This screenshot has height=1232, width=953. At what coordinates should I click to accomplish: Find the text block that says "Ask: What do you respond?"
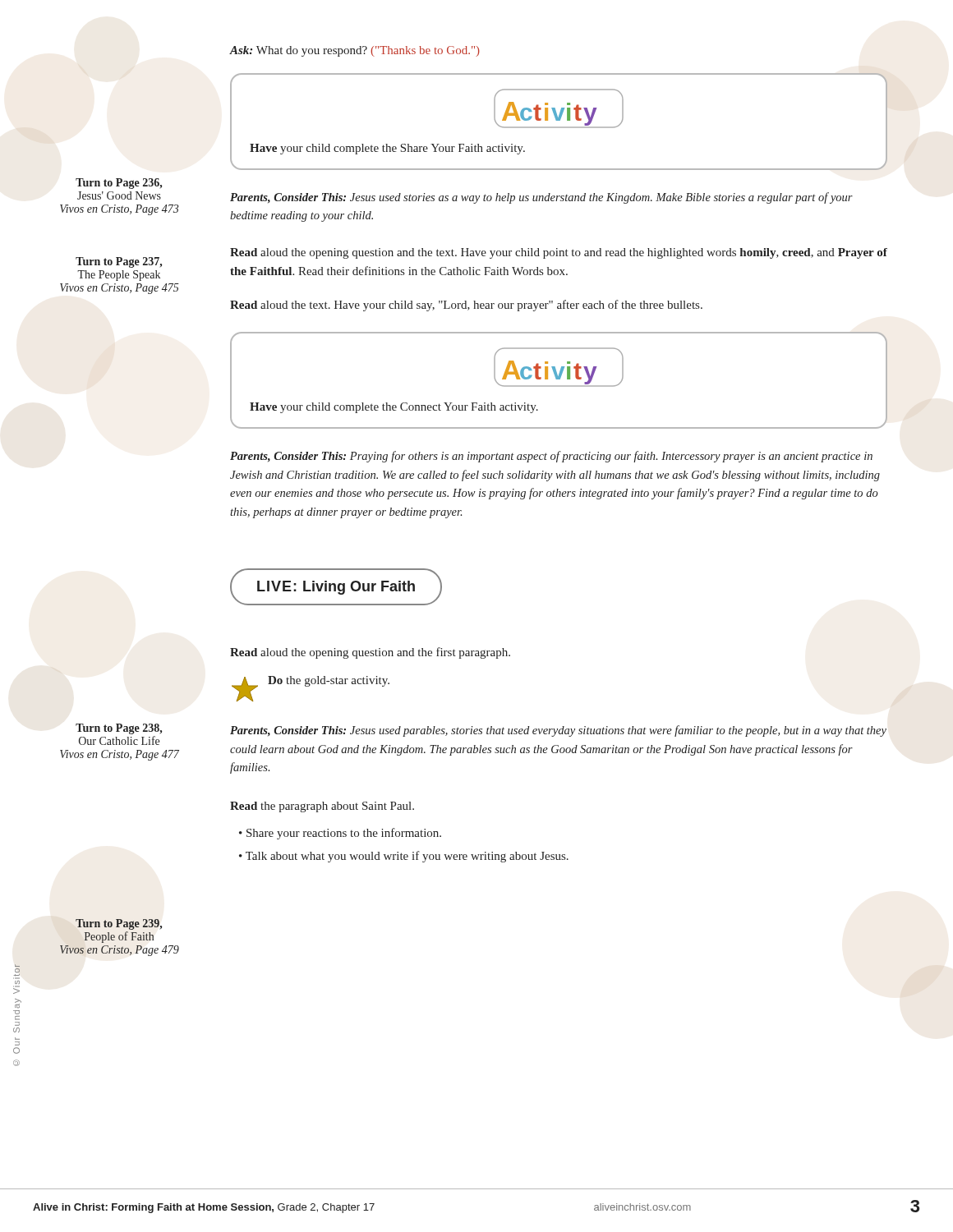(x=355, y=50)
